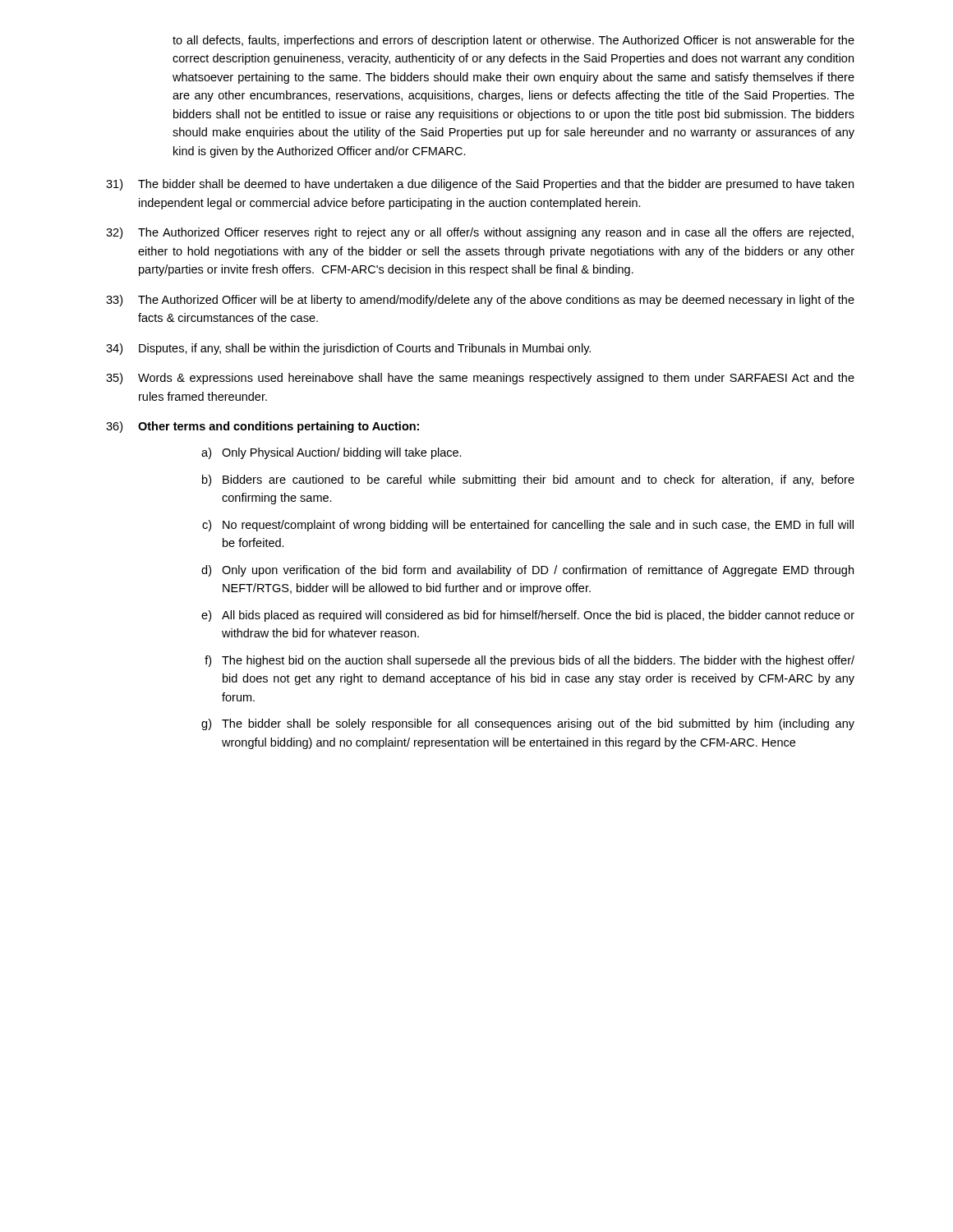Select the element starting "36) Other terms"
Viewport: 953px width, 1232px height.
pos(262,427)
